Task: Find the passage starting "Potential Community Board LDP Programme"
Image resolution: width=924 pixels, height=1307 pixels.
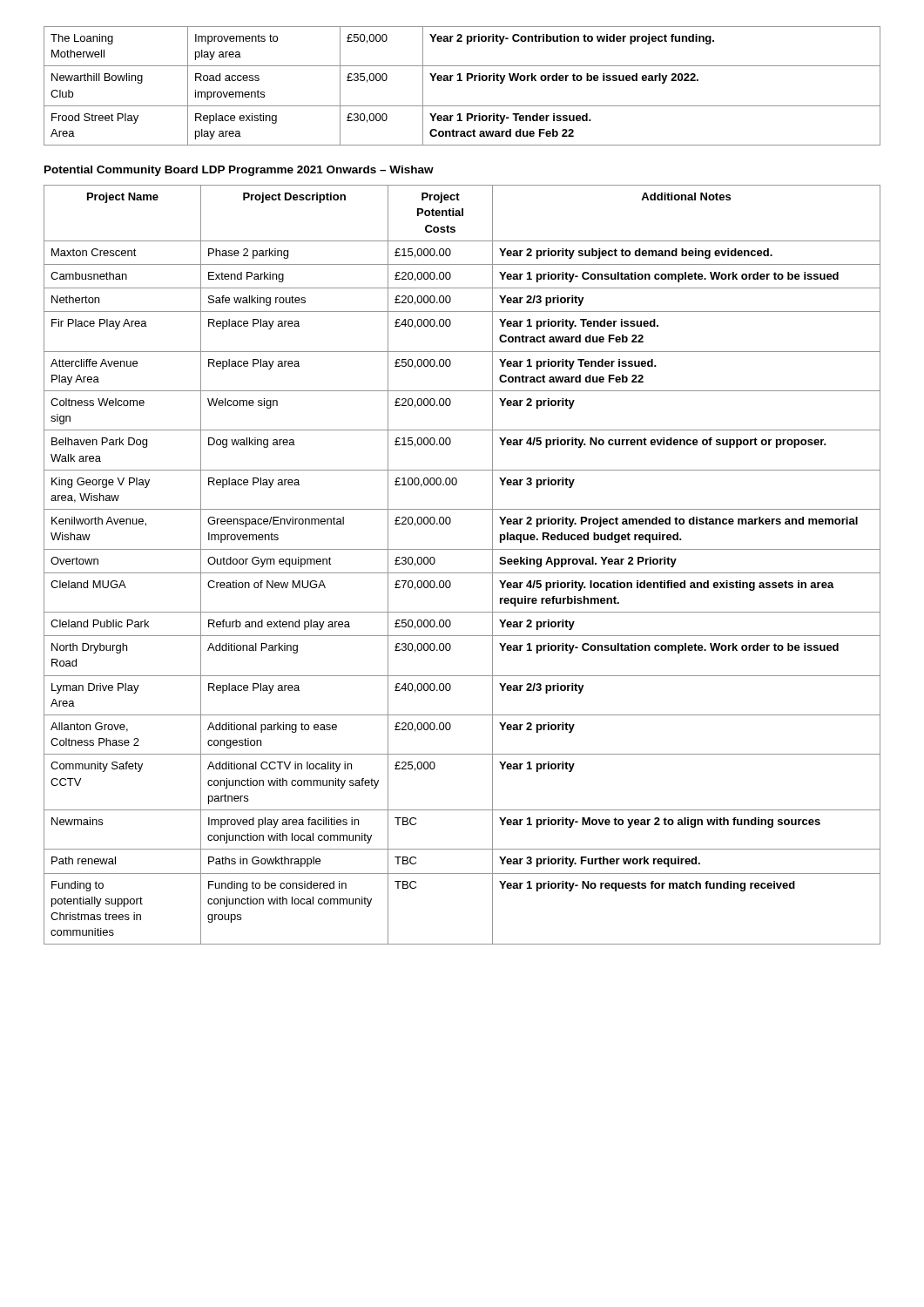Action: 238,170
